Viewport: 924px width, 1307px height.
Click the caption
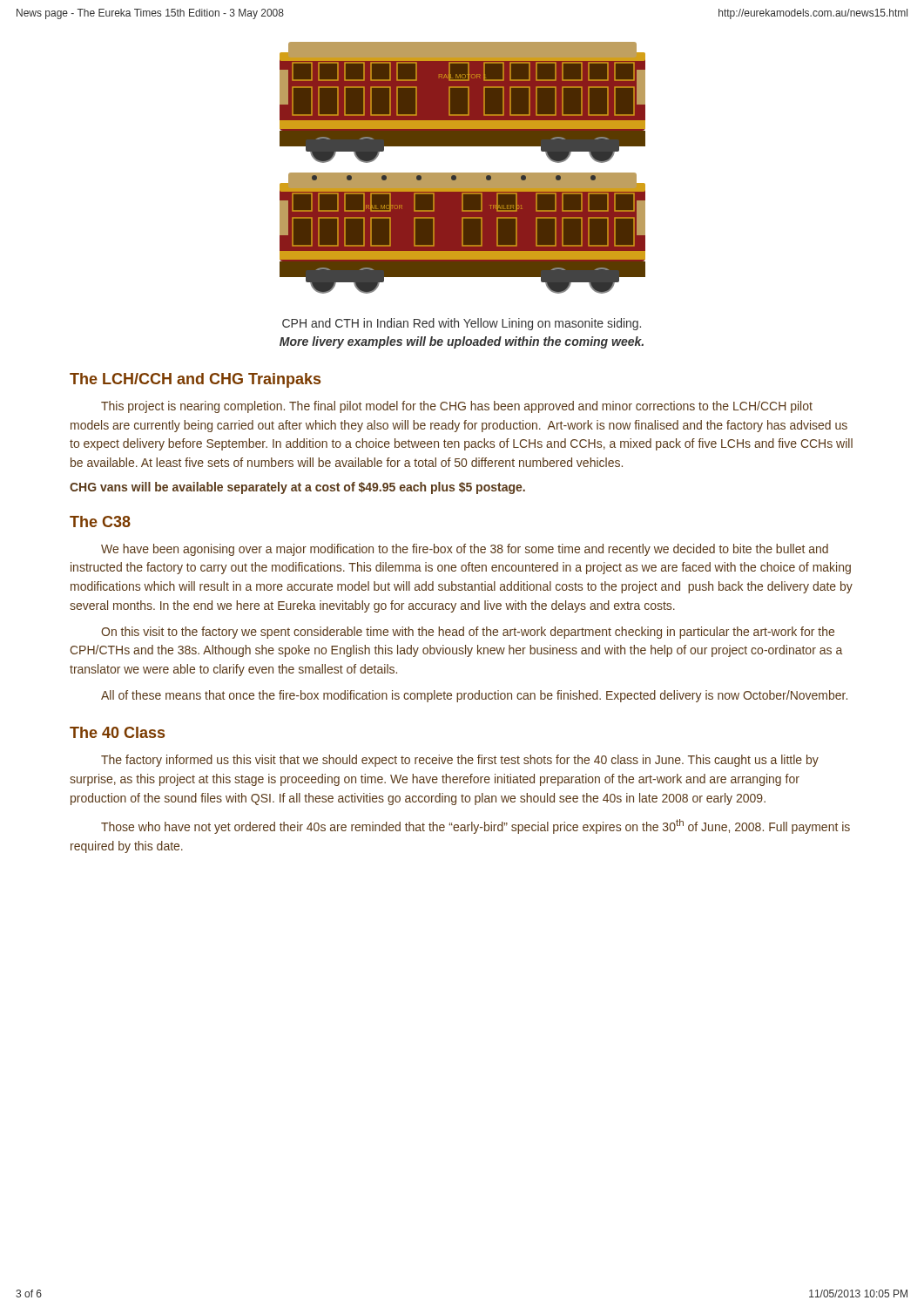(462, 332)
